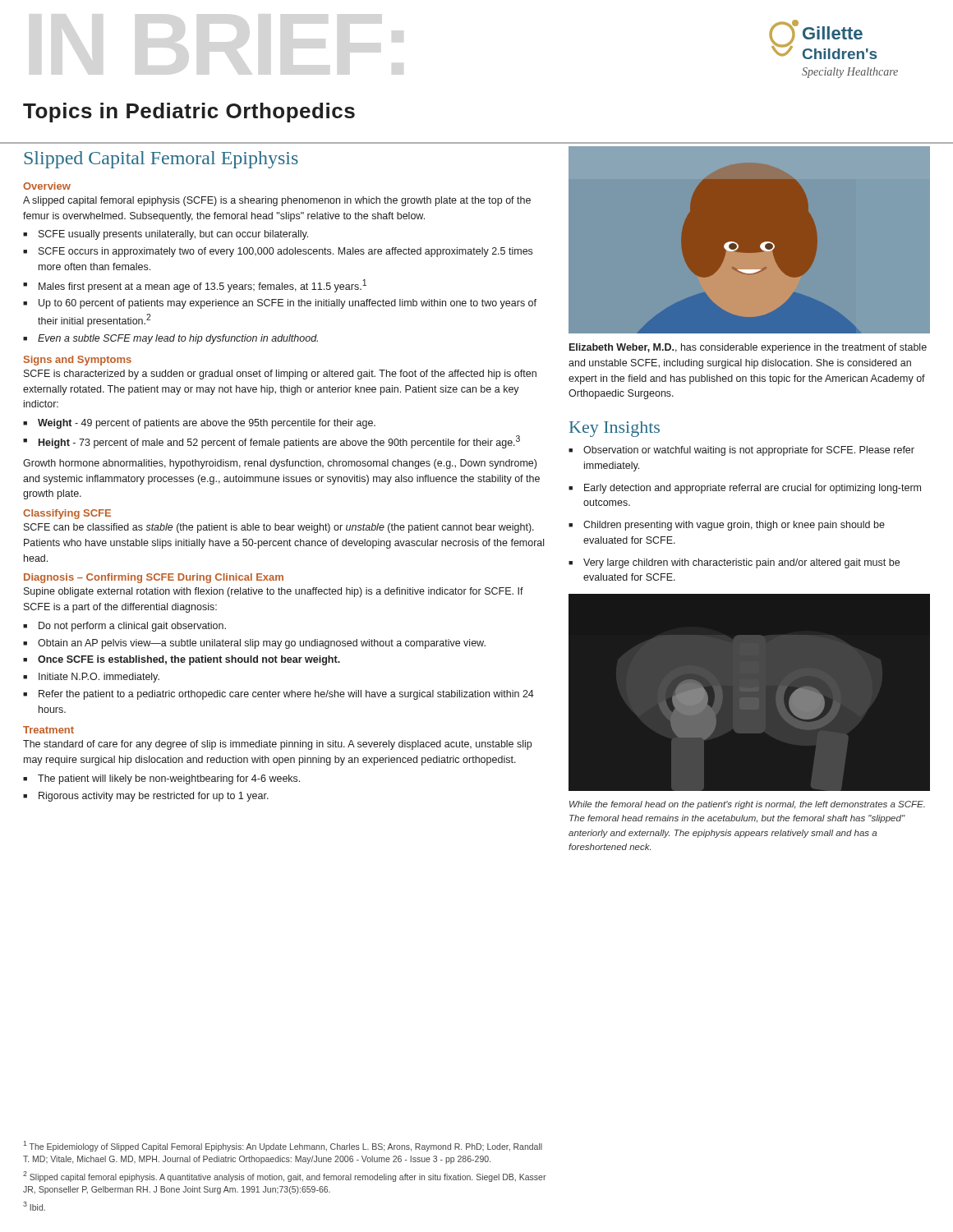
Task: Point to the region starting "IN BRIEF: Topics in Pediatric"
Action: [189, 113]
